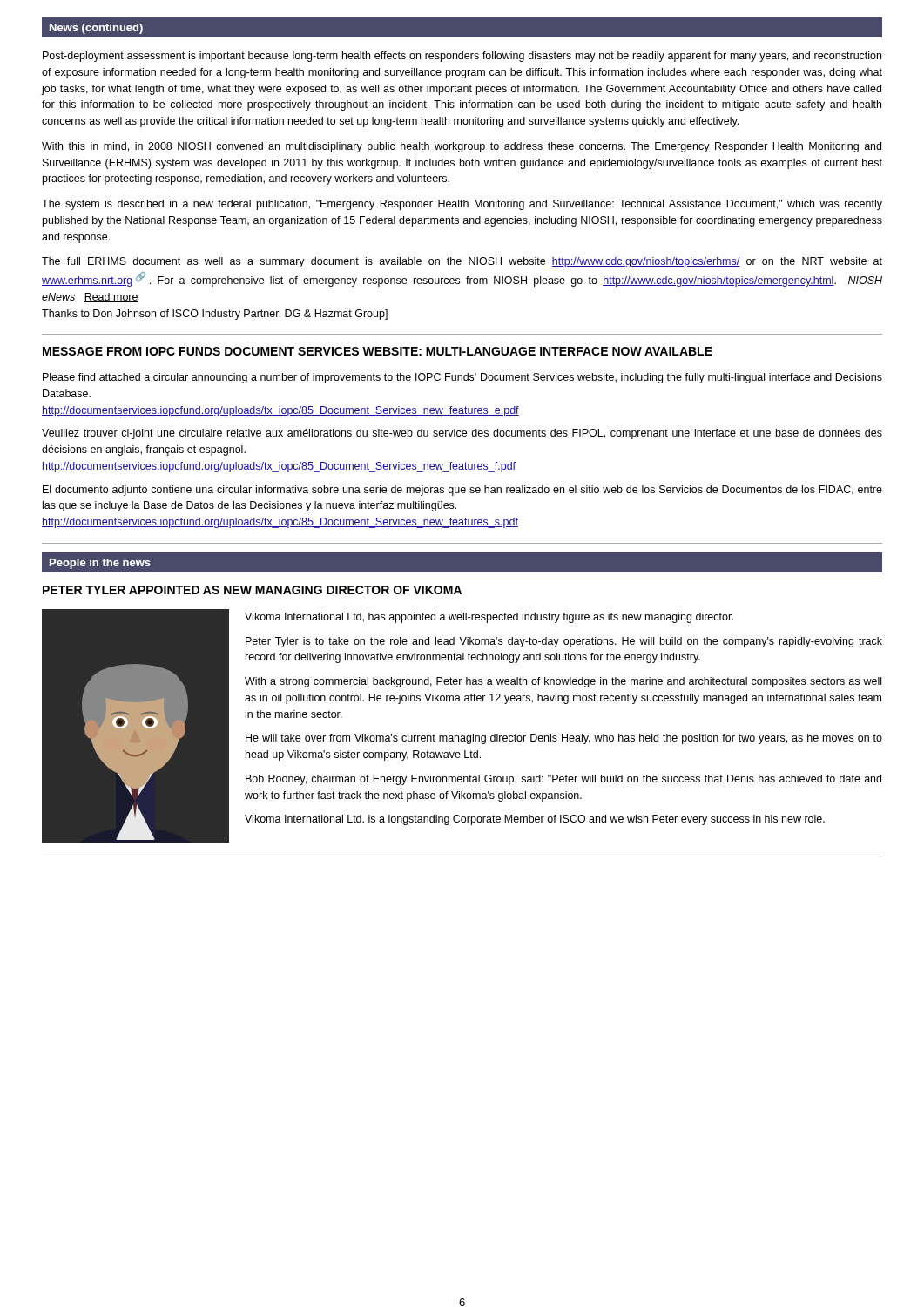Navigate to the region starting "MESSAGE FROM IOPC FUNDS DOCUMENT SERVICES WEBSITE:"

click(462, 352)
